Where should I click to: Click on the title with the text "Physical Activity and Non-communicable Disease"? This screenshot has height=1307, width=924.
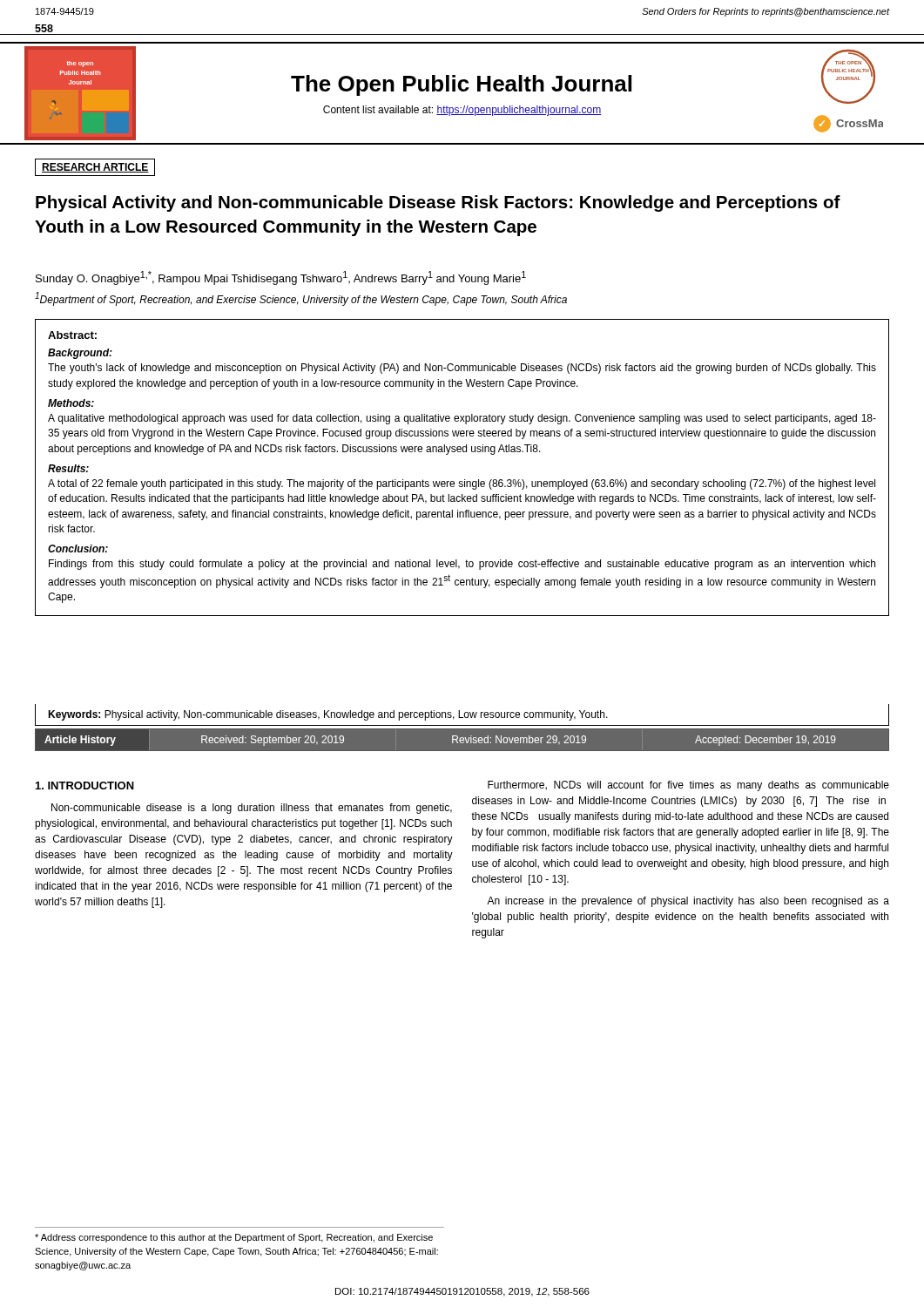pyautogui.click(x=437, y=214)
